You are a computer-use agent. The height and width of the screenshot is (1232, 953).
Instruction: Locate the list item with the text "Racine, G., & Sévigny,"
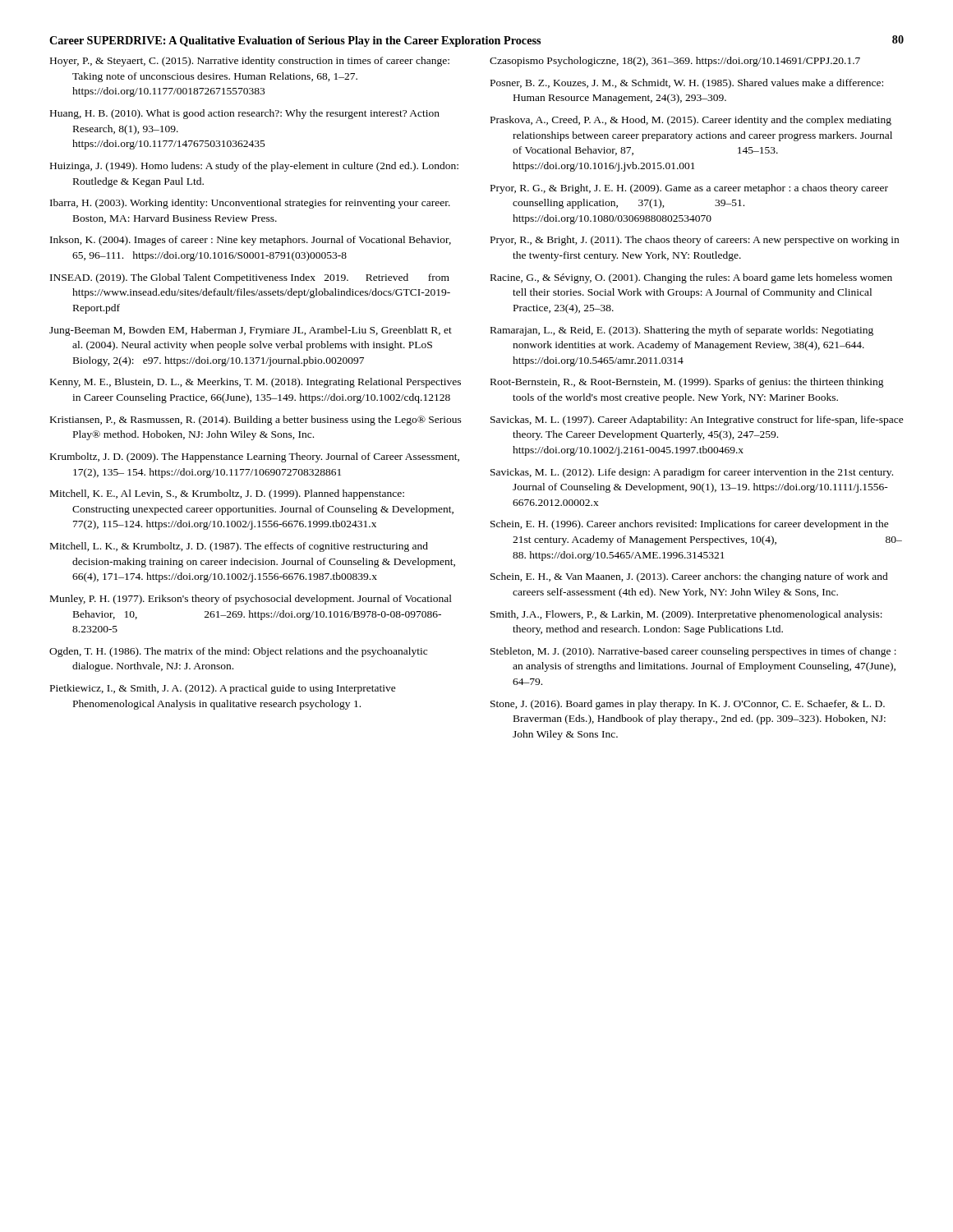coord(691,292)
